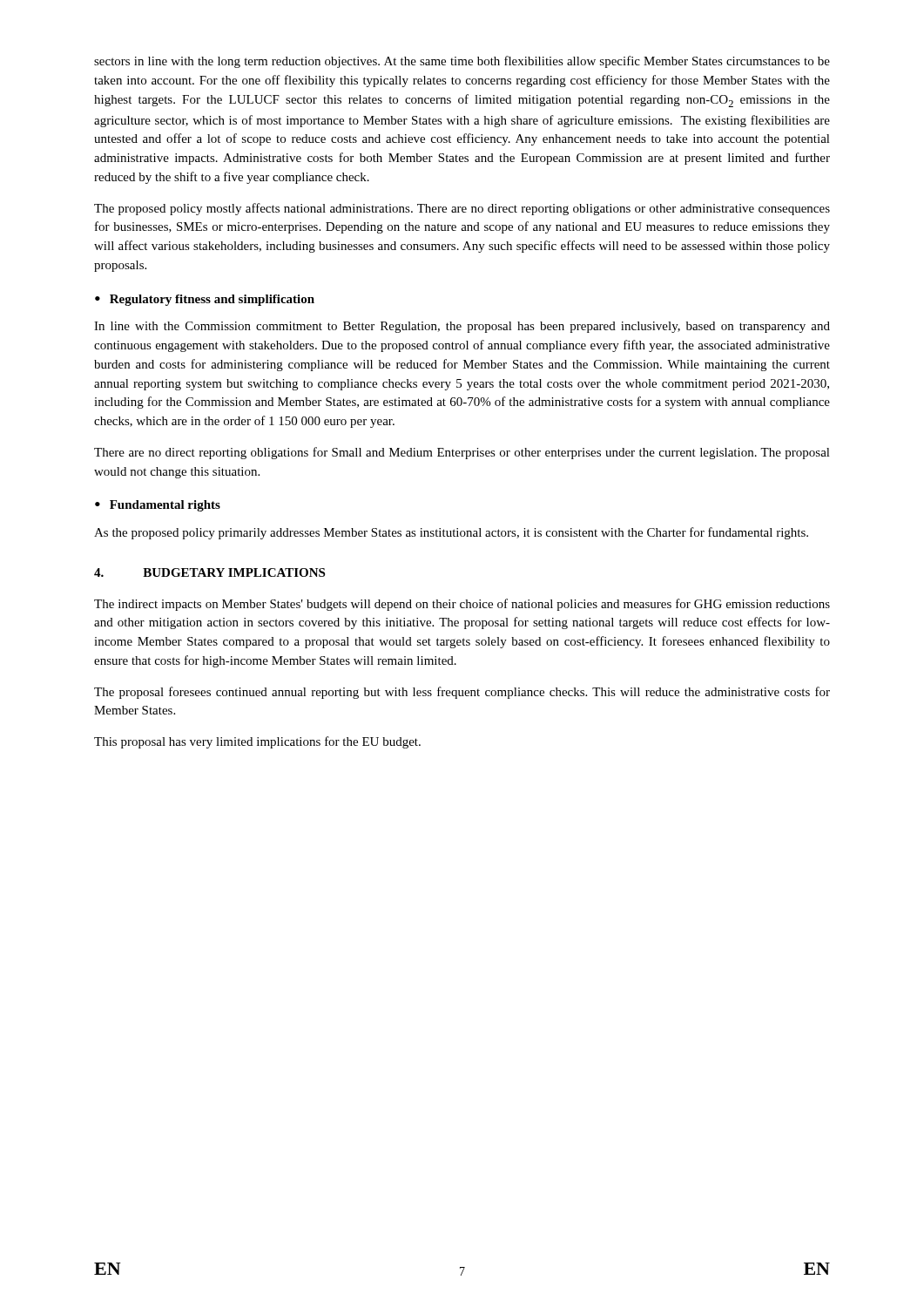Screen dimensions: 1307x924
Task: Click the passage that begins "As the proposed policy"
Action: coord(452,533)
